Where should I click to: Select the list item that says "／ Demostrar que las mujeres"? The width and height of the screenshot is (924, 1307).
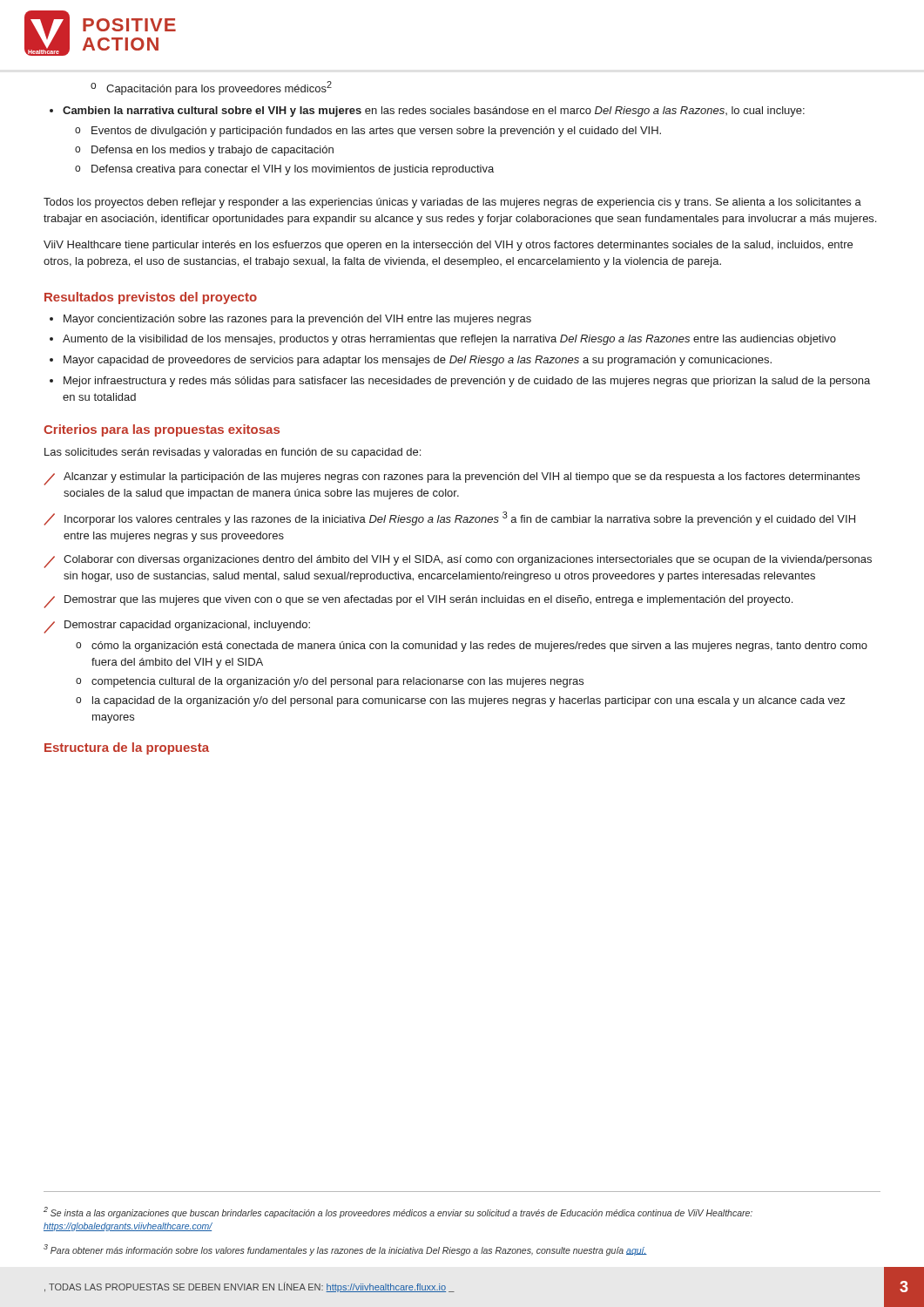coord(462,601)
